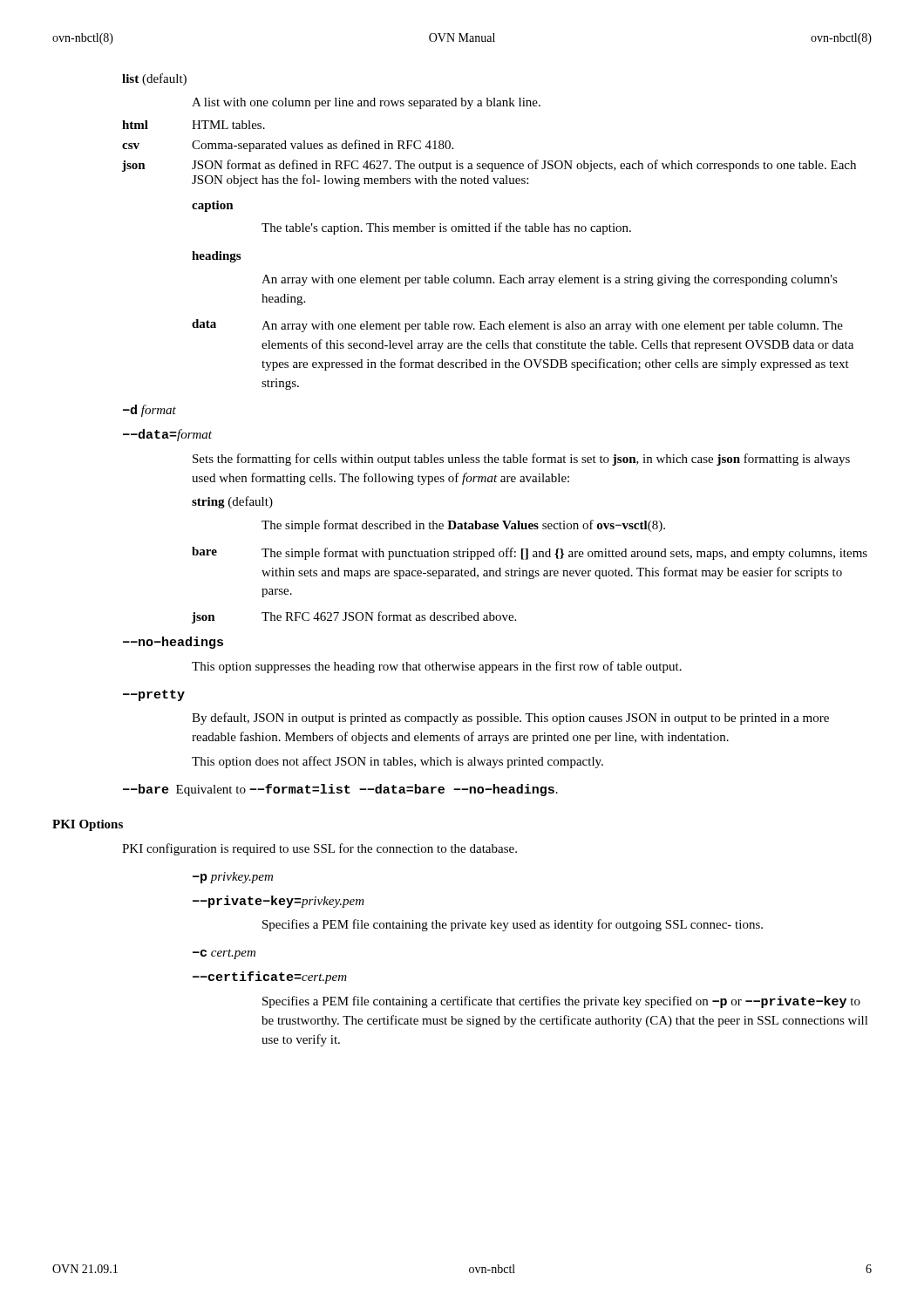
Task: Navigate to the text starting "list (default) A list with one column"
Action: 497,91
